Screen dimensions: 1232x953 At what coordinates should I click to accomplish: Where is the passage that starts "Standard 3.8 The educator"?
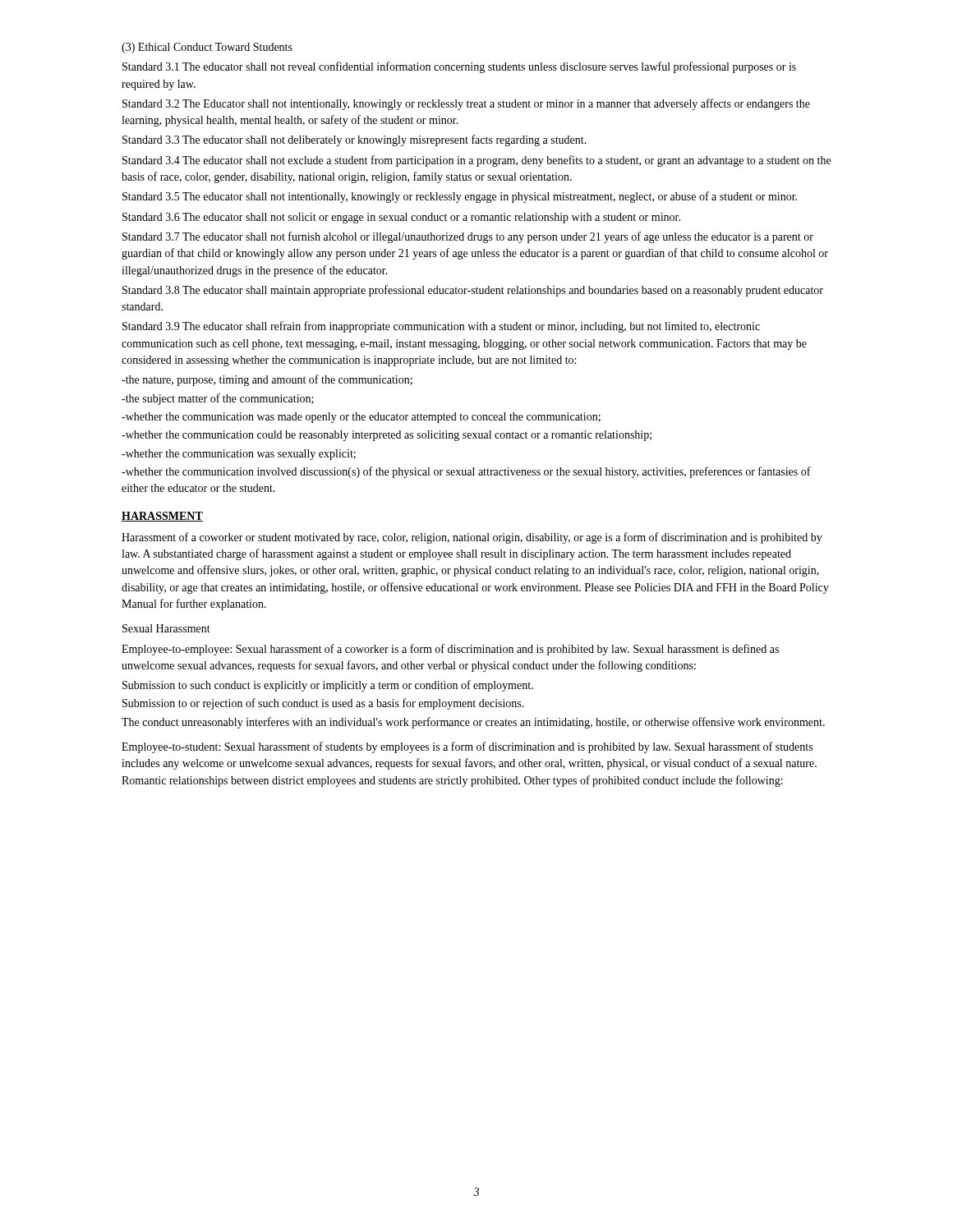(x=472, y=299)
